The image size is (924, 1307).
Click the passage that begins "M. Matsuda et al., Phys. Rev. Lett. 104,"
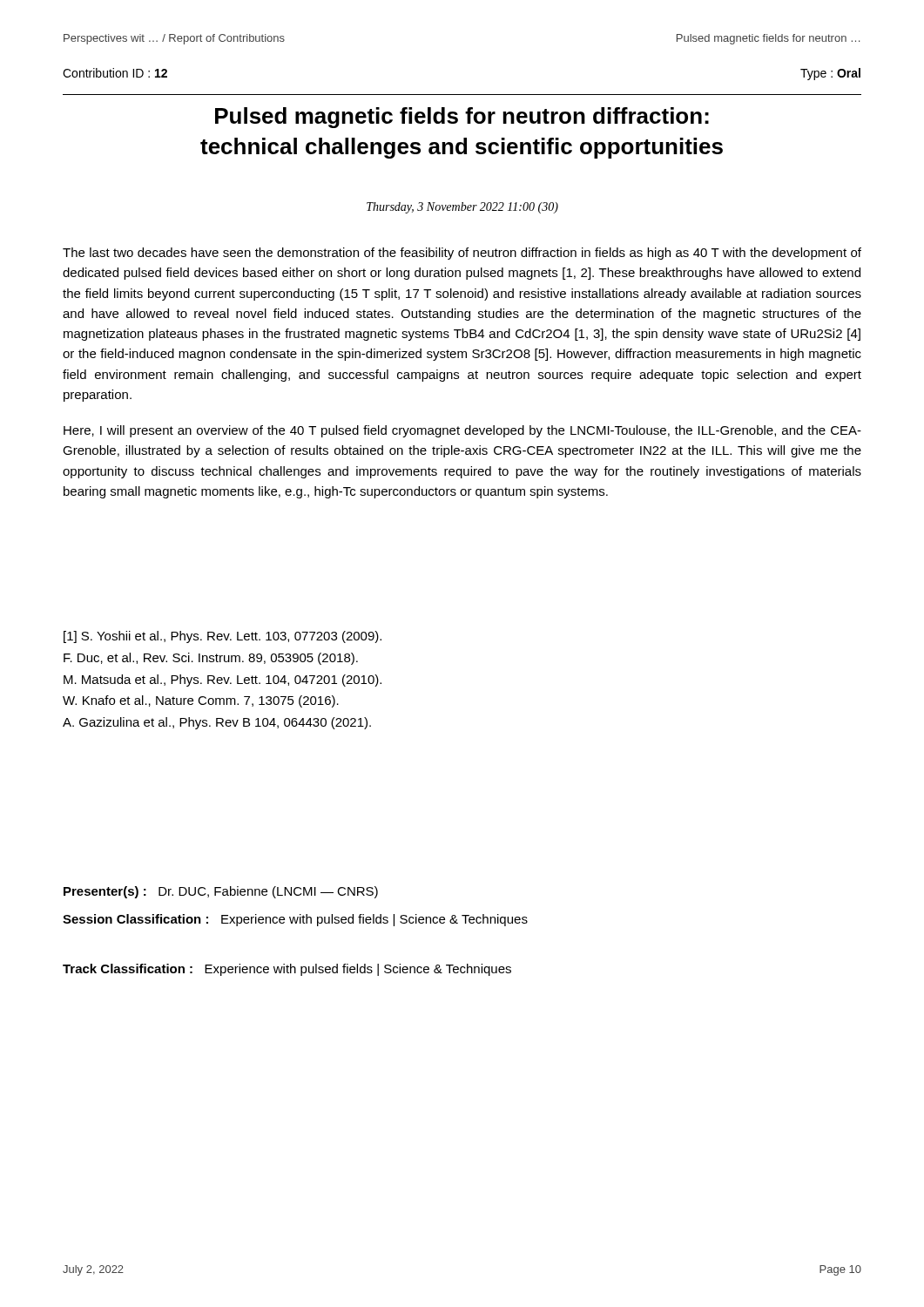point(223,681)
